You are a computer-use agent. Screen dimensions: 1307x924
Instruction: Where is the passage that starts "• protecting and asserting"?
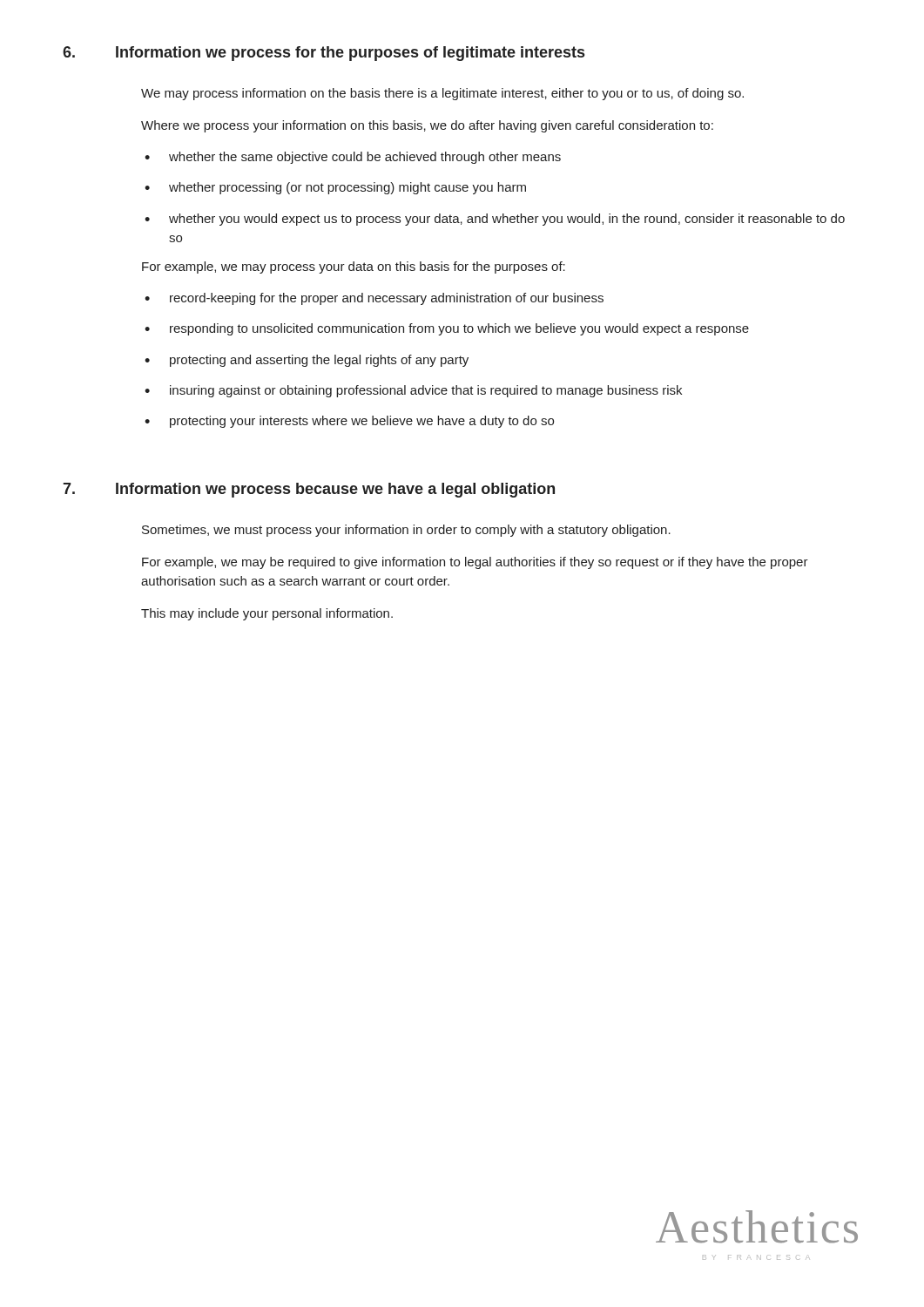(307, 361)
